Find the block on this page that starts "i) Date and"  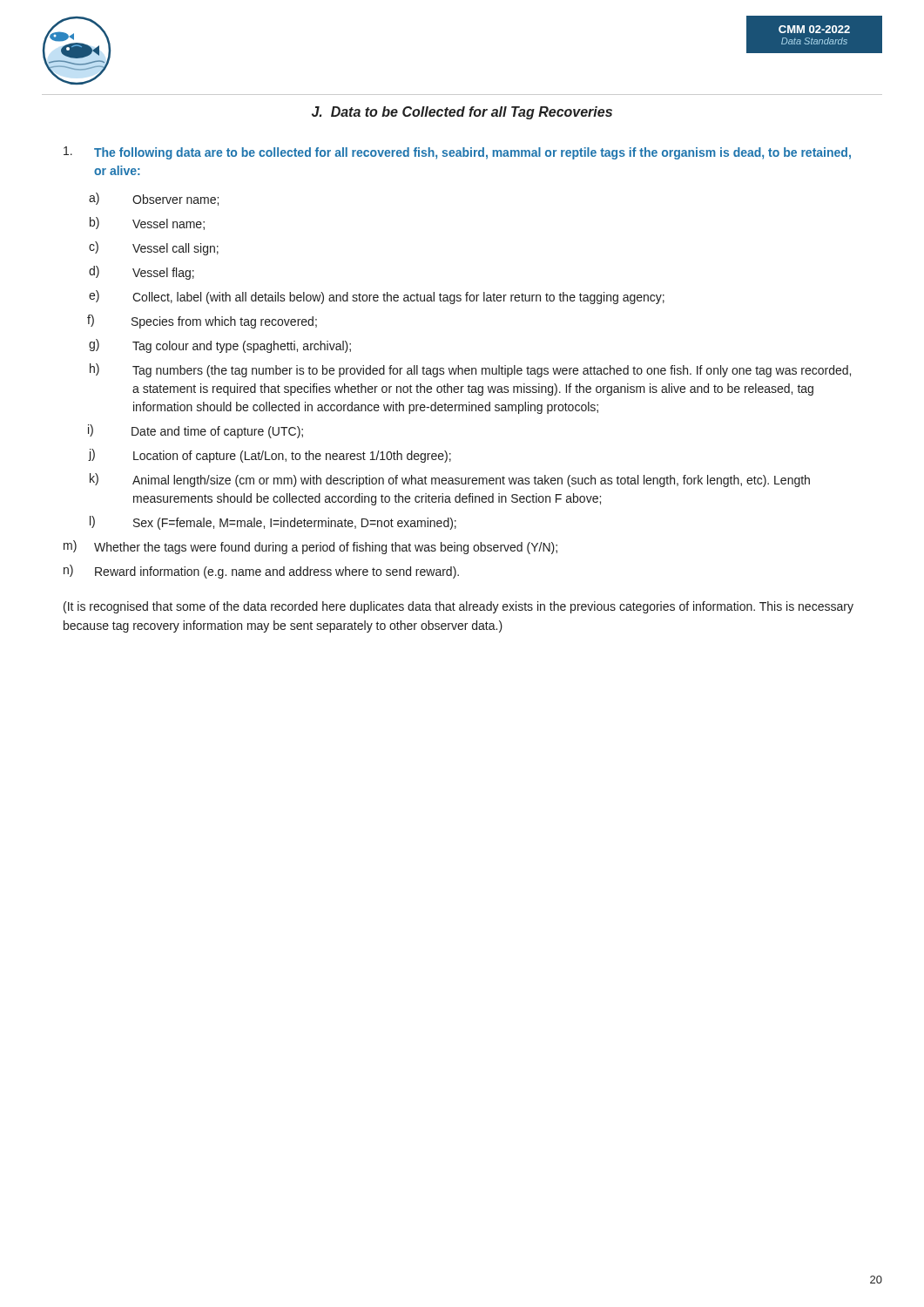[x=196, y=431]
